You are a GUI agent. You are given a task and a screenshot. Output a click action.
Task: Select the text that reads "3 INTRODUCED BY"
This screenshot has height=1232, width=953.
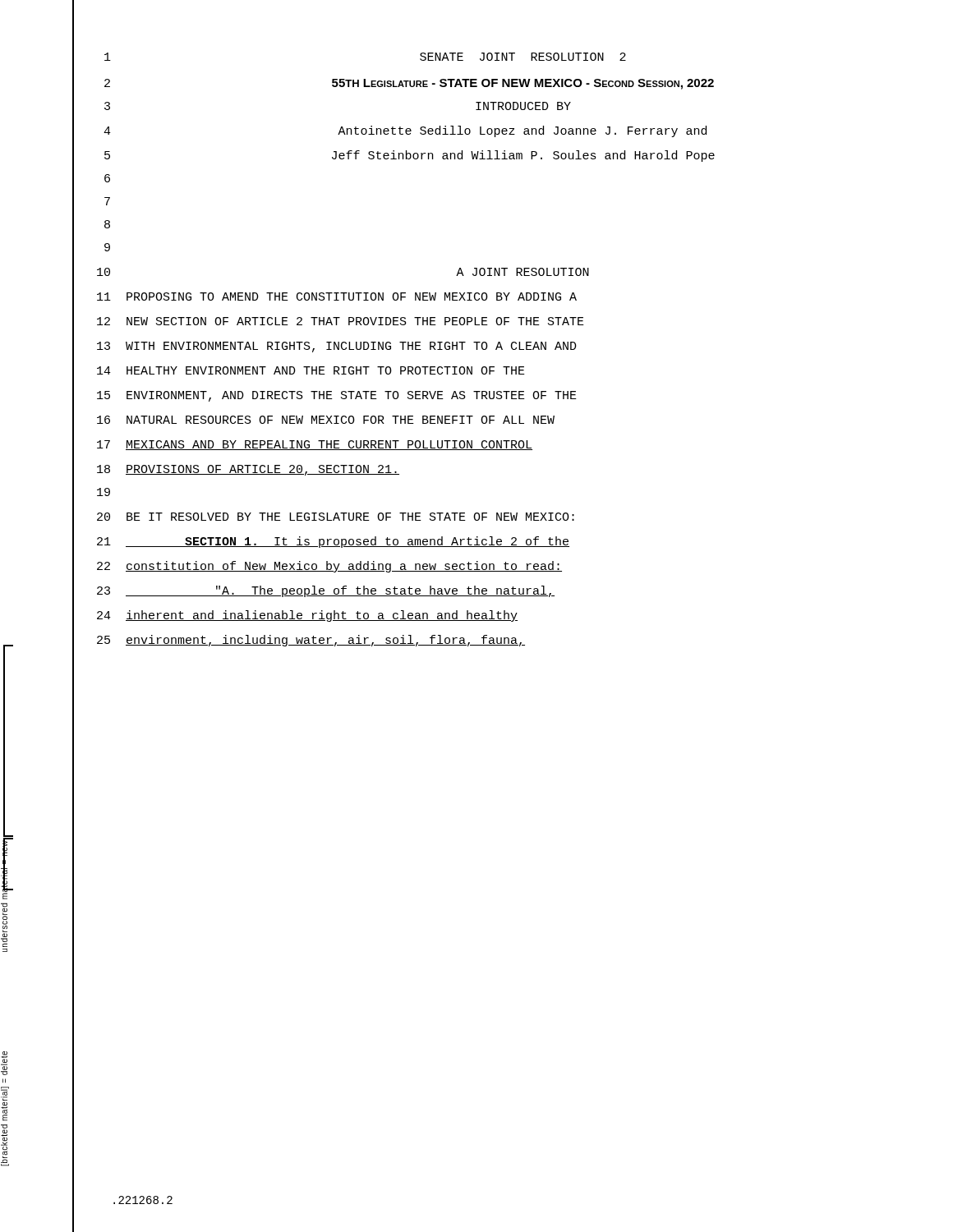[x=497, y=110]
